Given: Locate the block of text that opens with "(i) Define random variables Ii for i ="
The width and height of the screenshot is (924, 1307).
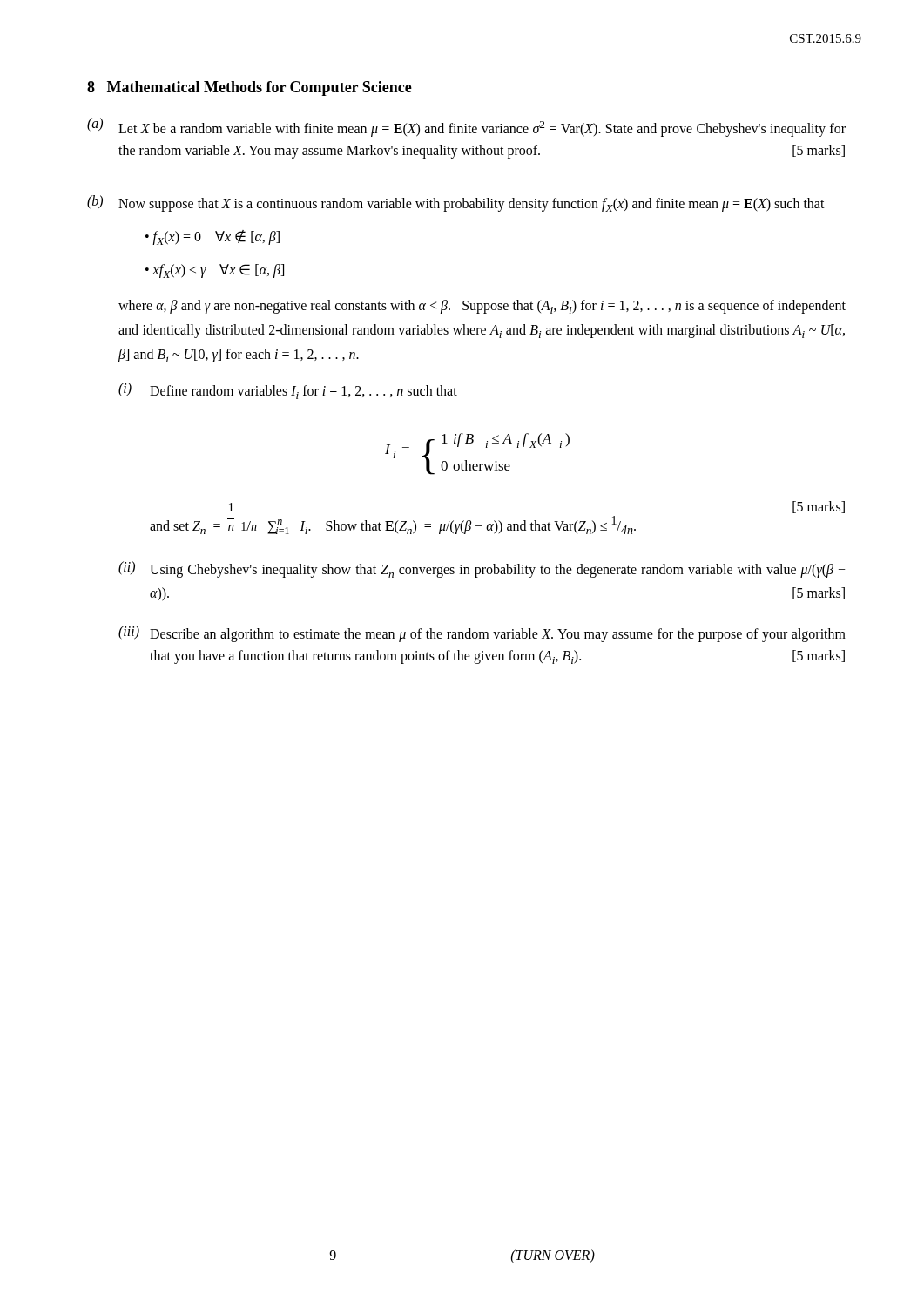Looking at the screenshot, I should [x=482, y=464].
